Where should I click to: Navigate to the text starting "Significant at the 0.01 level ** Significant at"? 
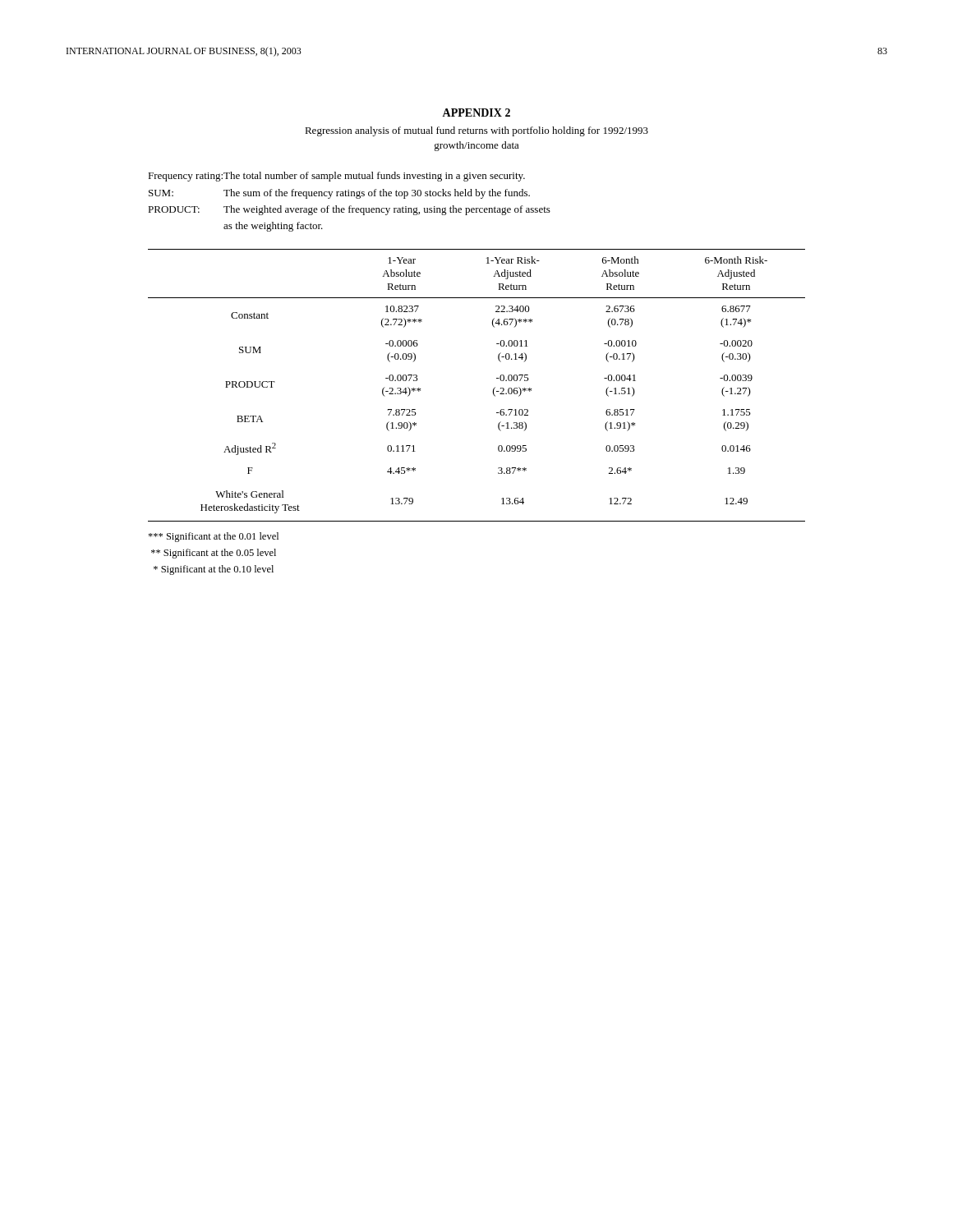(213, 537)
